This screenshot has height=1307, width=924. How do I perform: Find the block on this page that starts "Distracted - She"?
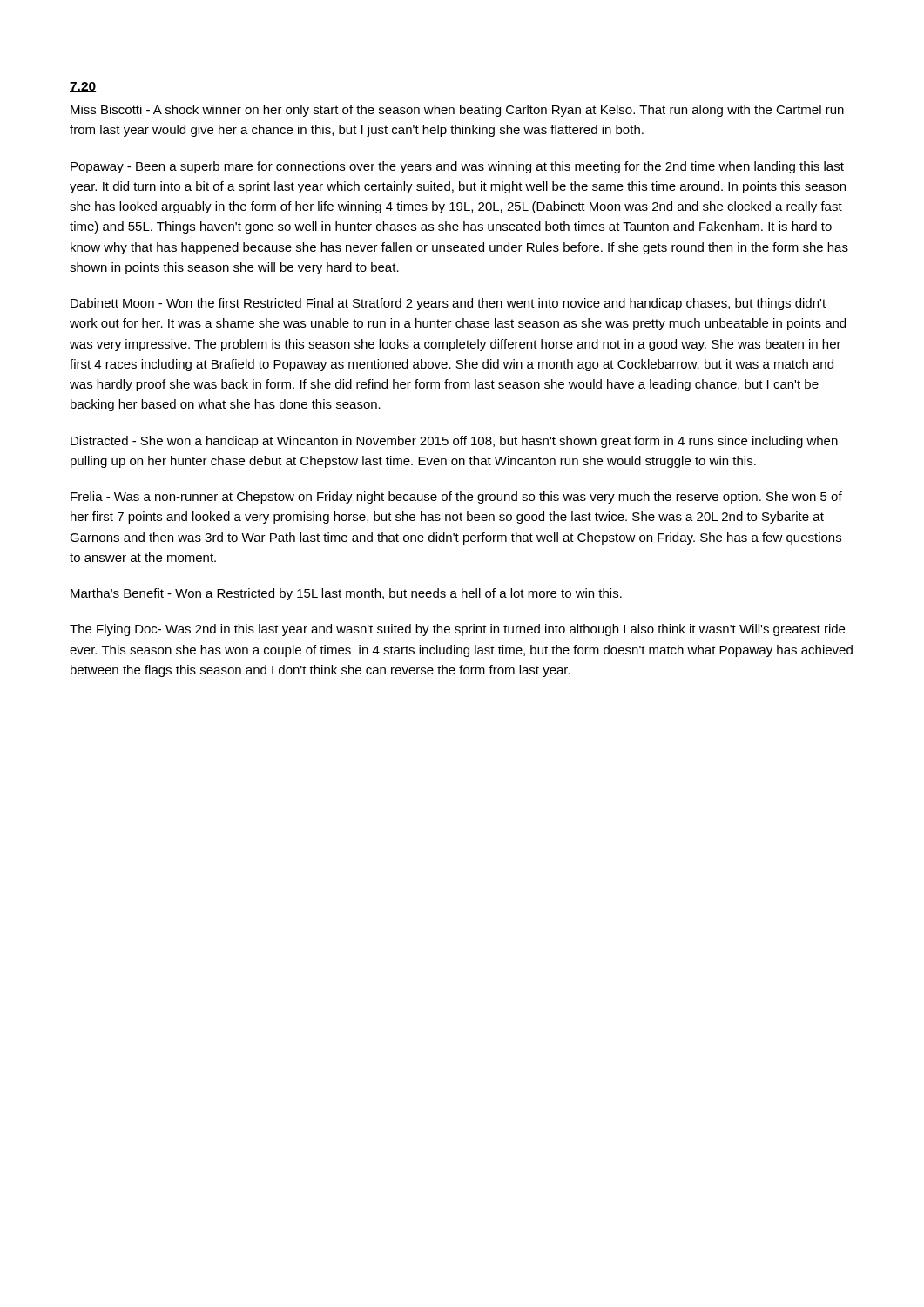pos(454,450)
